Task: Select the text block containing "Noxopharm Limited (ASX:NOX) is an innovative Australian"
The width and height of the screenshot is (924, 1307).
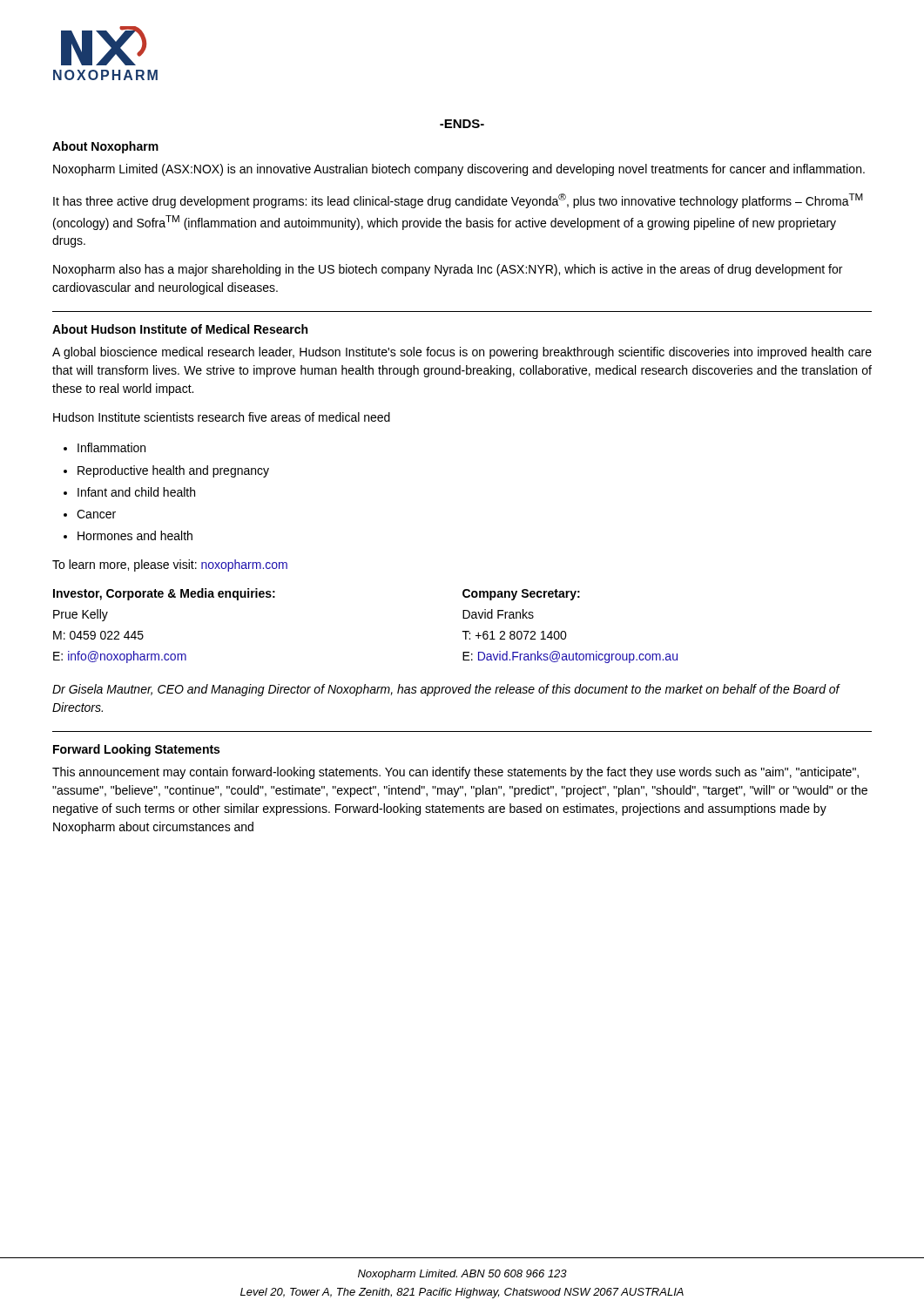Action: (x=459, y=169)
